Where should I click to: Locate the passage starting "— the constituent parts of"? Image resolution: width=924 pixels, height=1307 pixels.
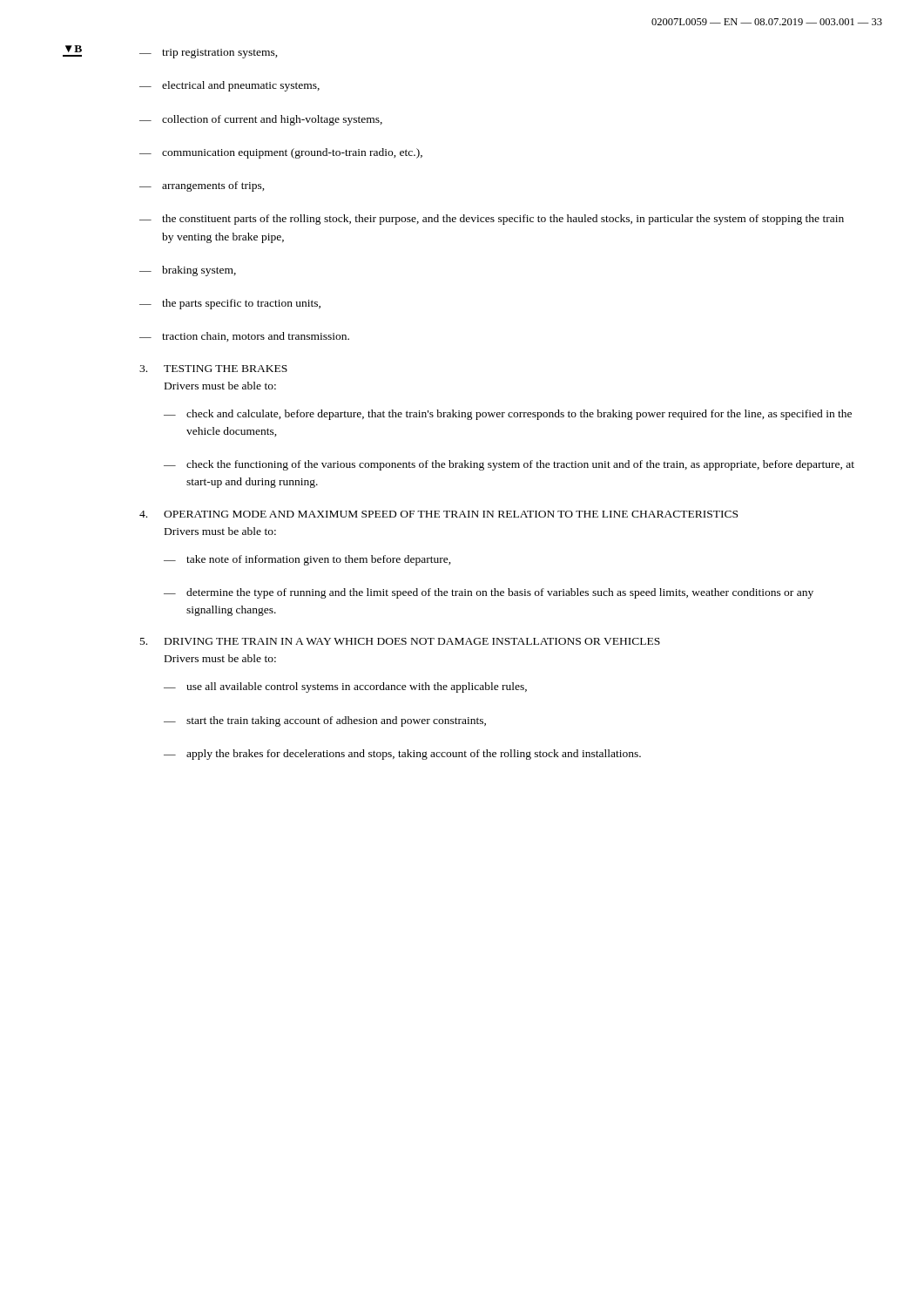point(497,228)
